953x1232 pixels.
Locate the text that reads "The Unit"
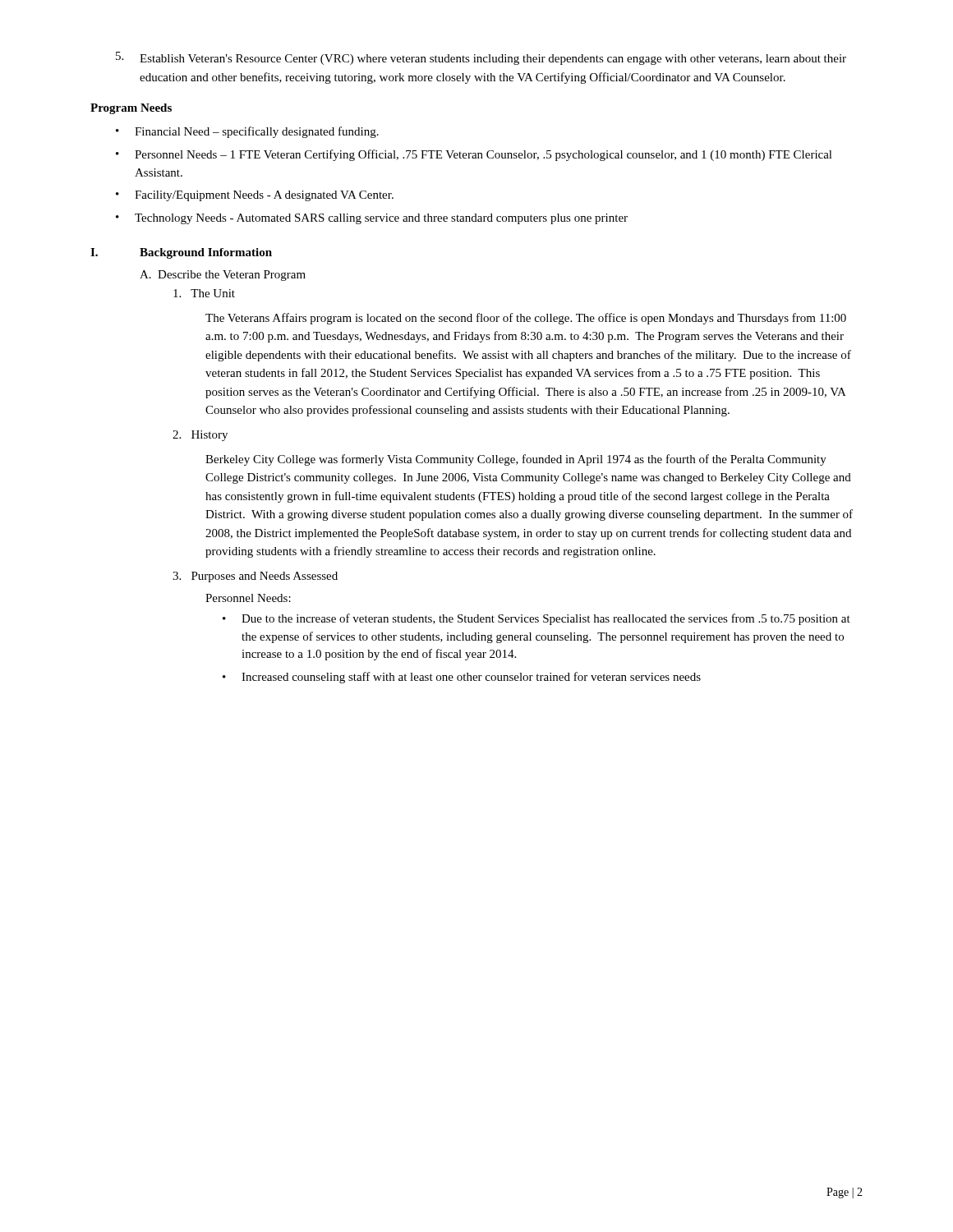[x=204, y=293]
